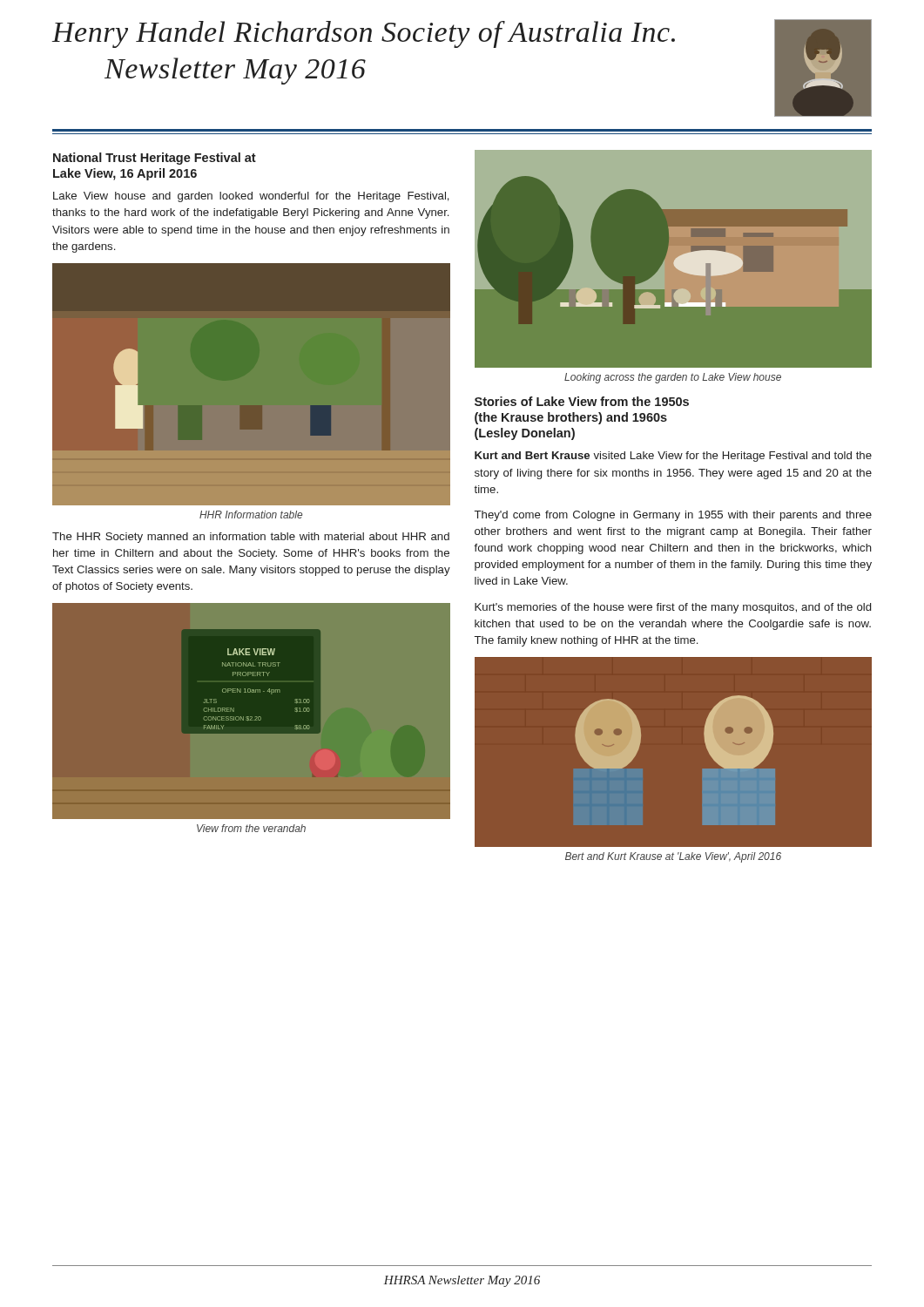Image resolution: width=924 pixels, height=1307 pixels.
Task: Find the text block containing "They'd come from Cologne in Germany in 1955"
Action: 673,548
